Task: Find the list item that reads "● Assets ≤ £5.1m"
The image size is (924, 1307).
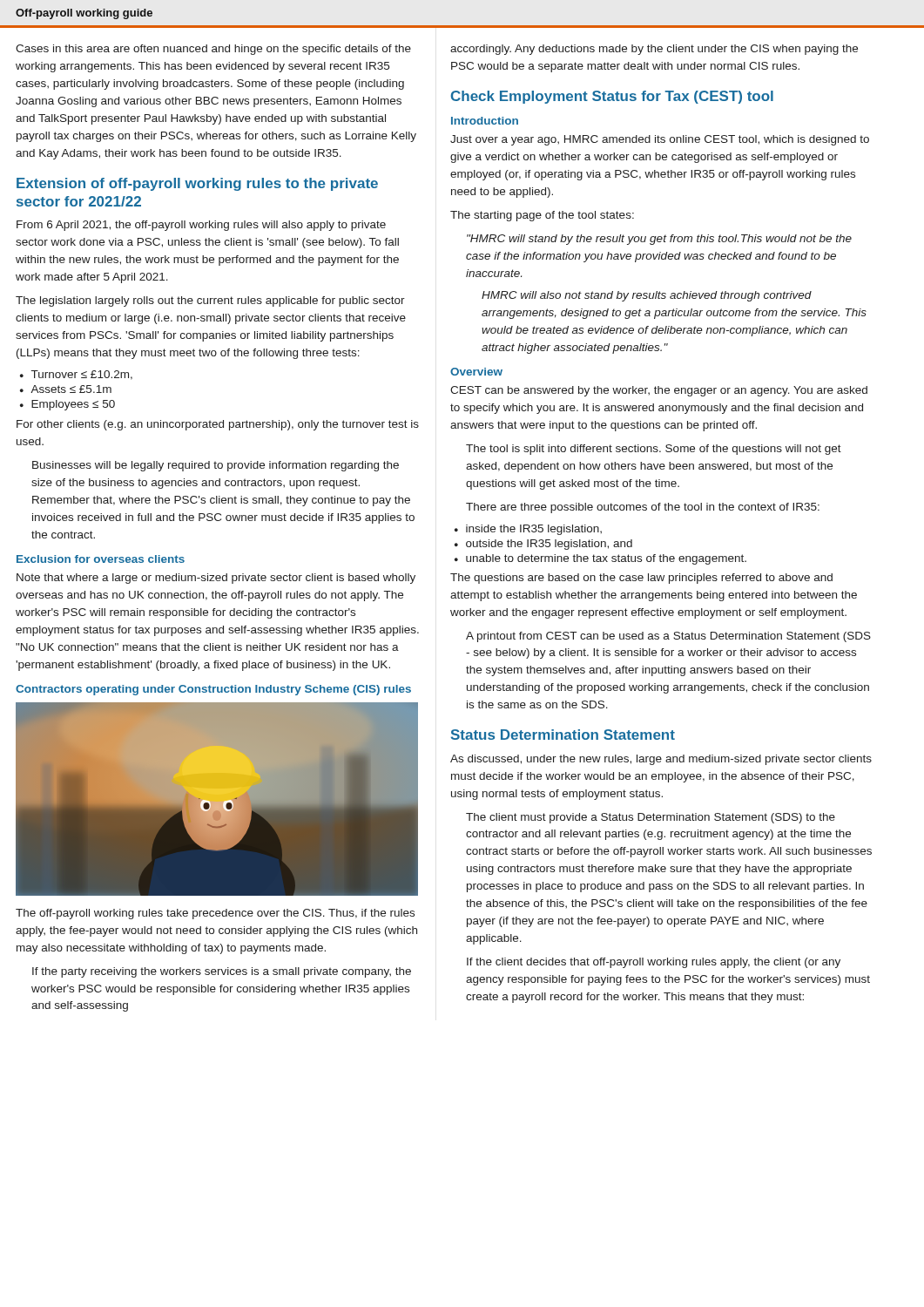Action: pos(65,389)
